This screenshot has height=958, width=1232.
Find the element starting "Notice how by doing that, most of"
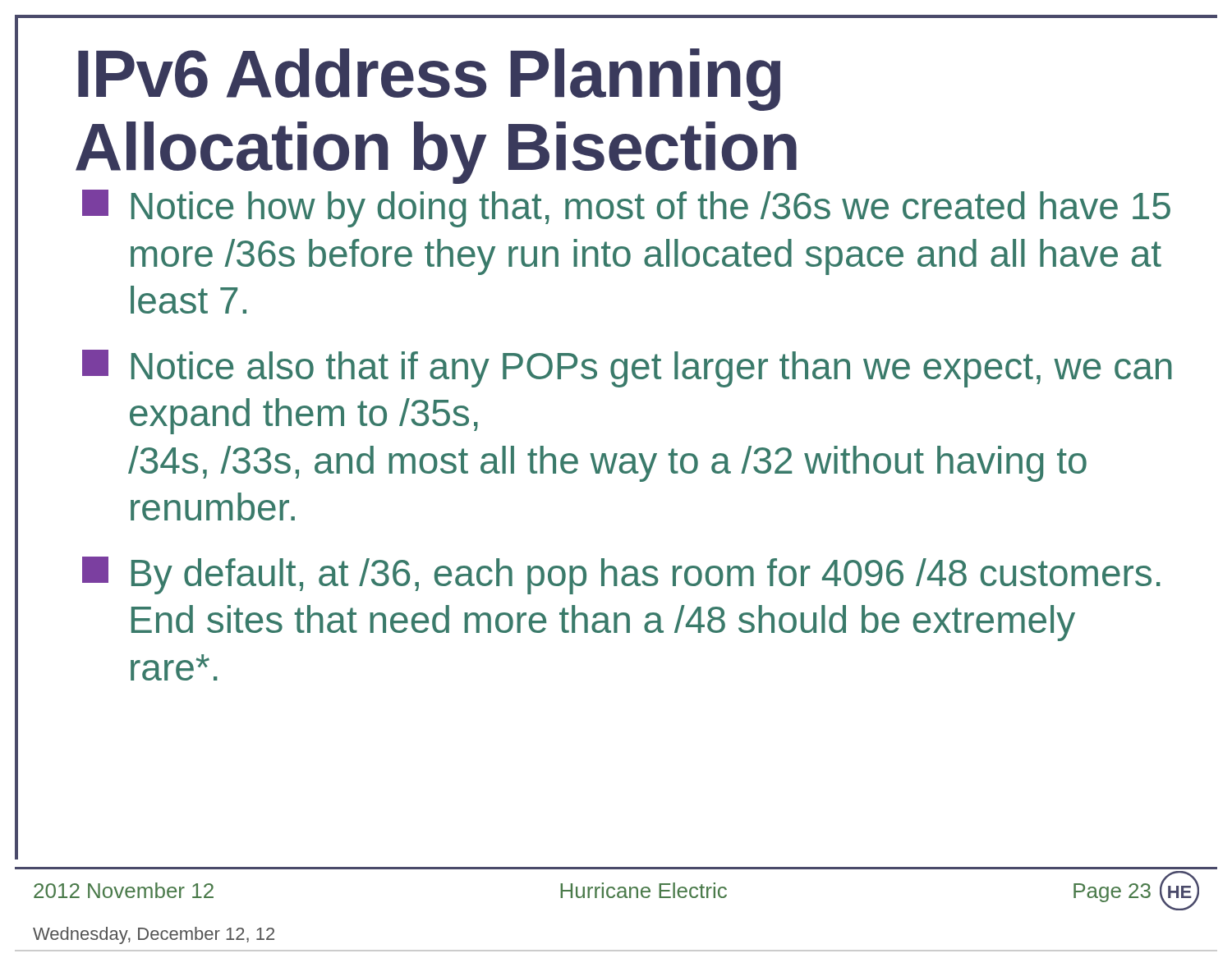628,254
